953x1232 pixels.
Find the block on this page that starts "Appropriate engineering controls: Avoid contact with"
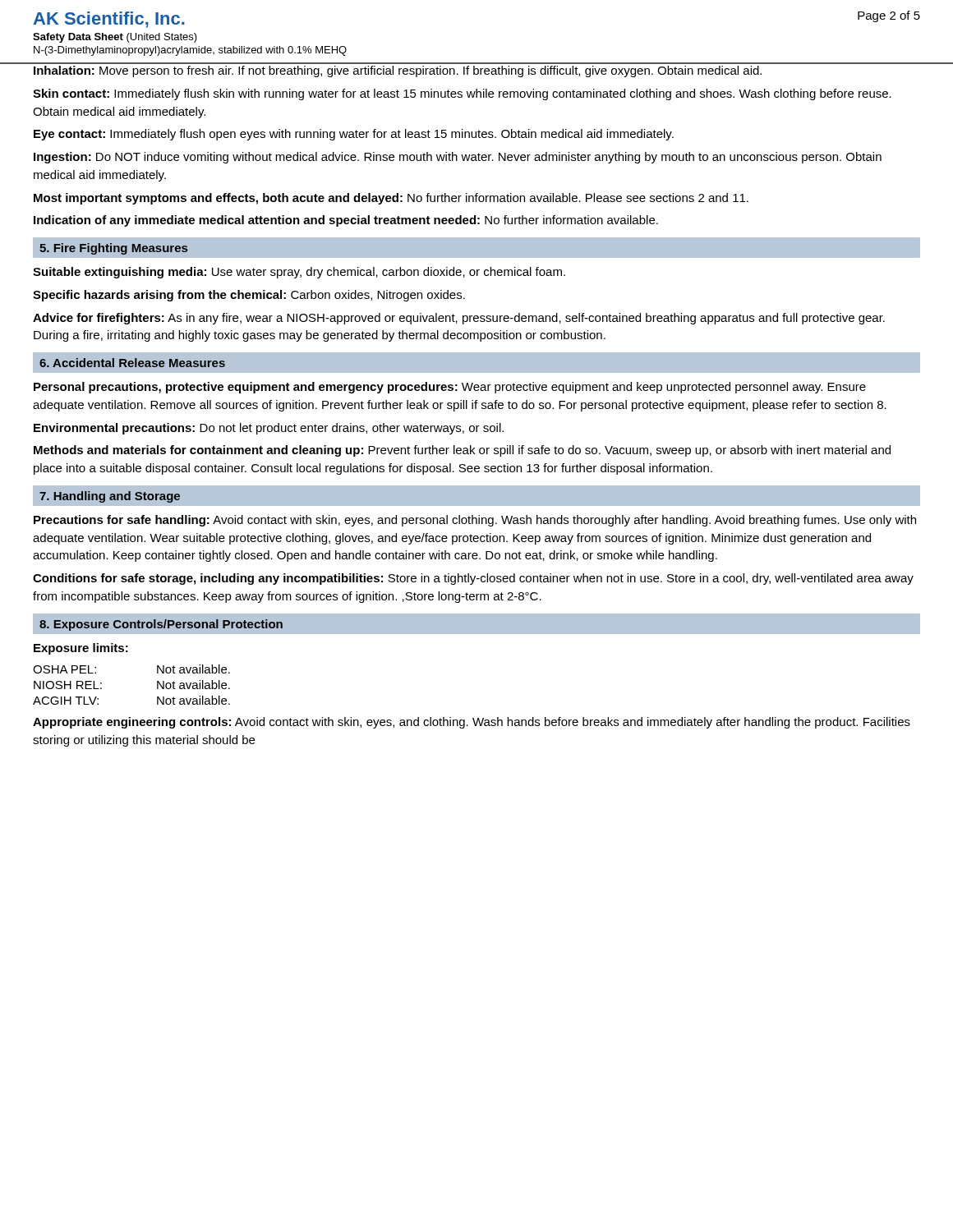coord(472,731)
